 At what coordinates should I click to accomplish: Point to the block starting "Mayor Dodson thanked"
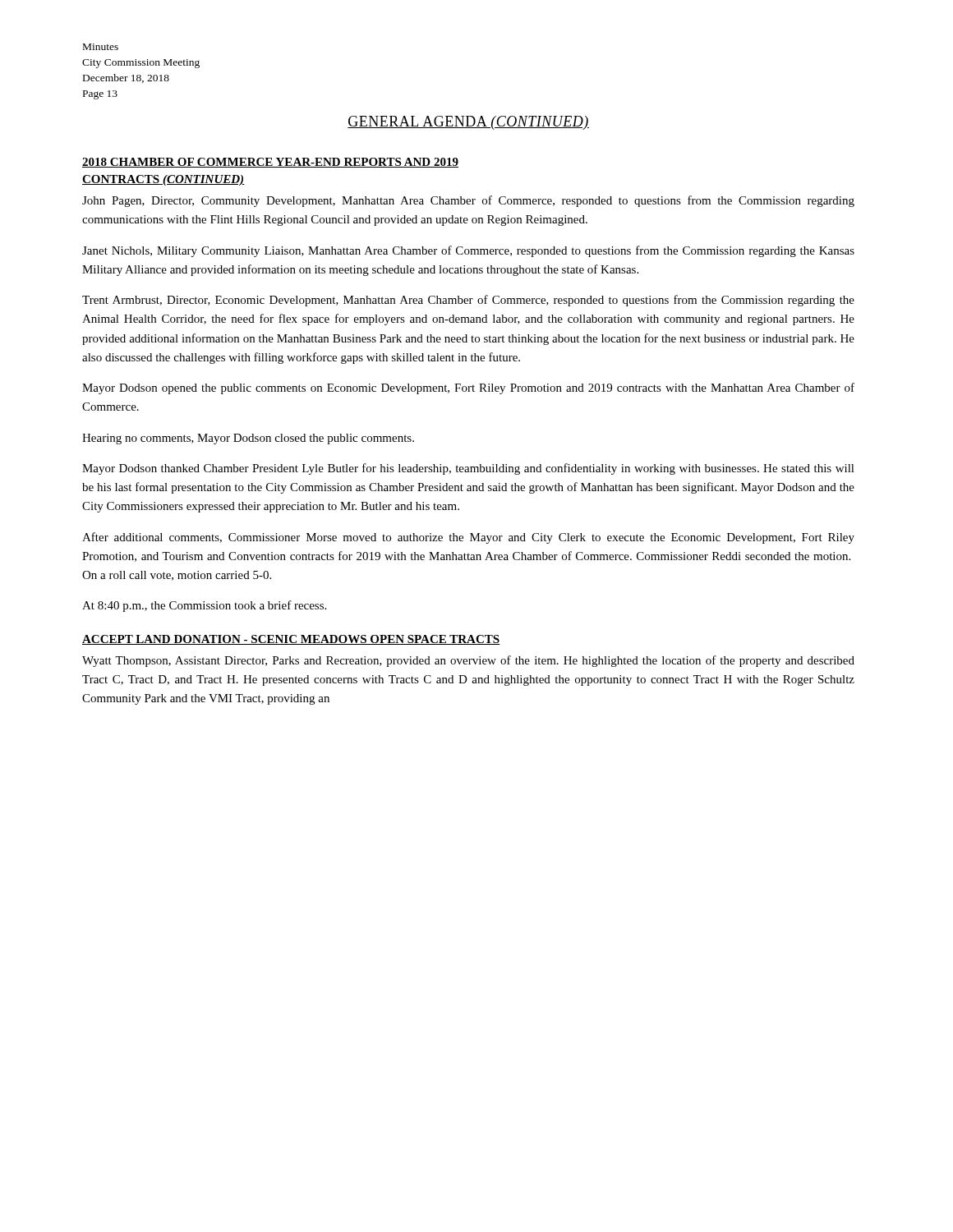click(x=468, y=487)
